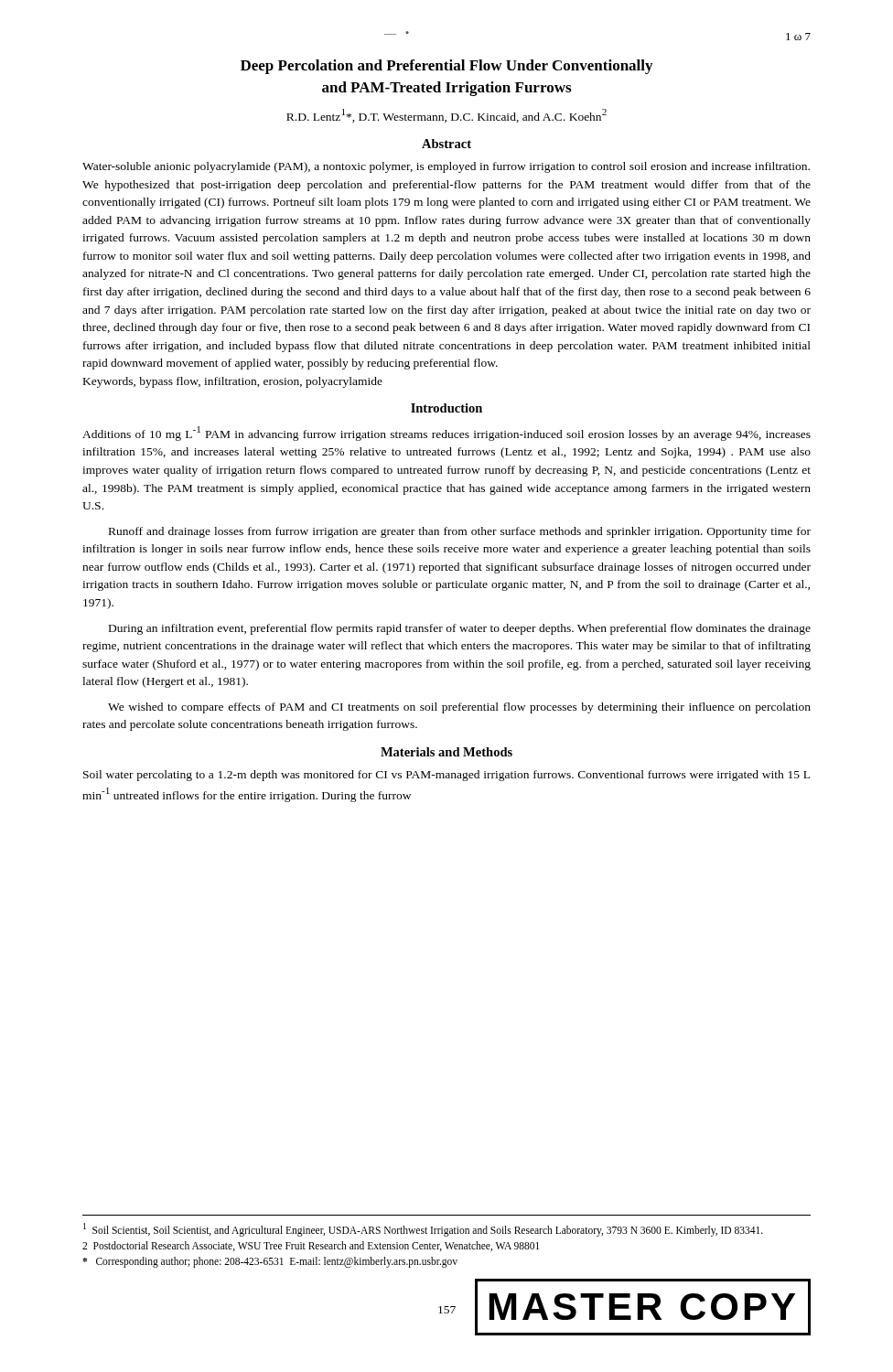Locate the text starting "Deep Percolation and Preferential Flow Under Conventionallyand PAM-Treated"
The image size is (893, 1372).
pyautogui.click(x=446, y=77)
